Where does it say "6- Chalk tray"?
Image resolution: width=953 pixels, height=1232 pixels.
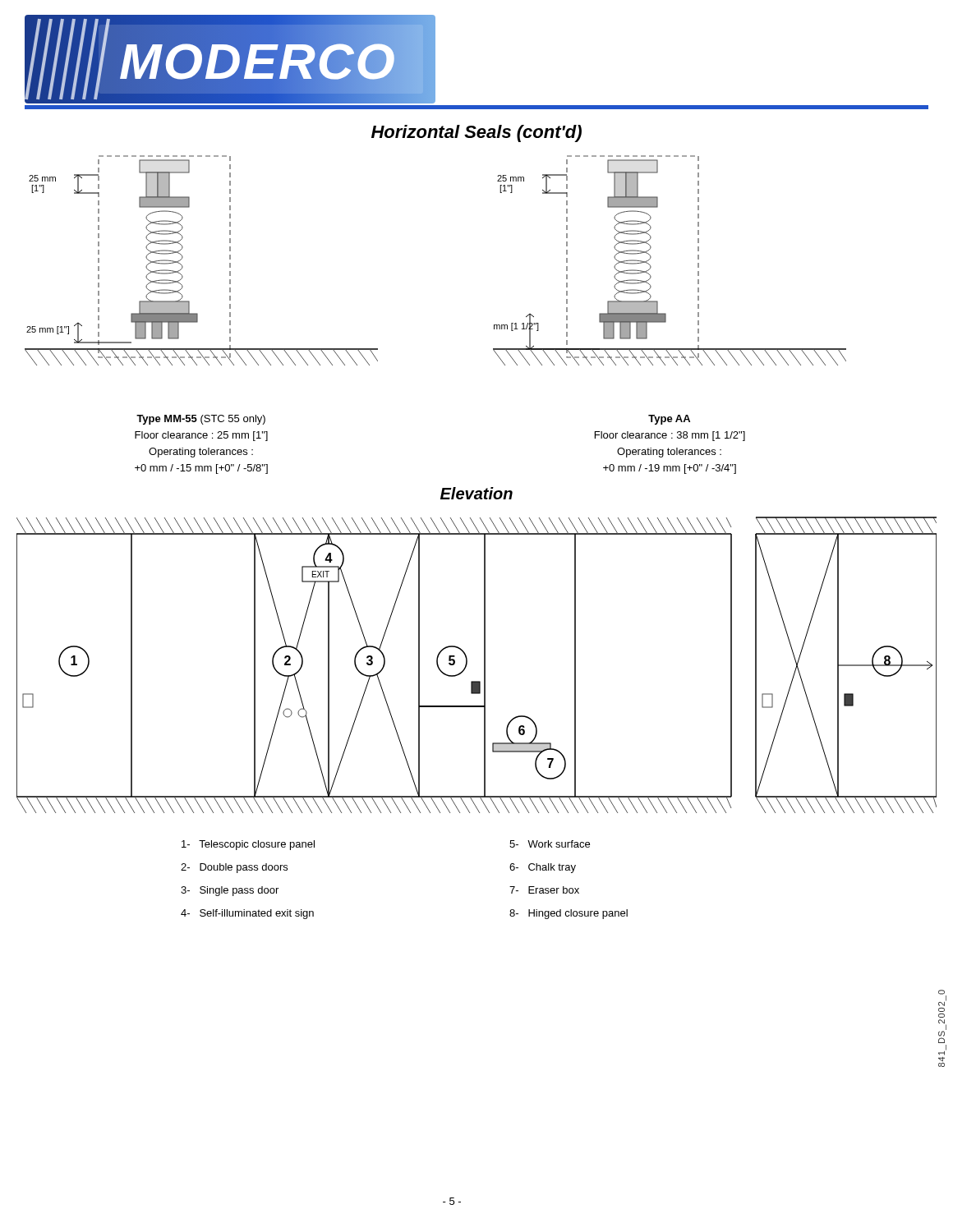tap(543, 867)
